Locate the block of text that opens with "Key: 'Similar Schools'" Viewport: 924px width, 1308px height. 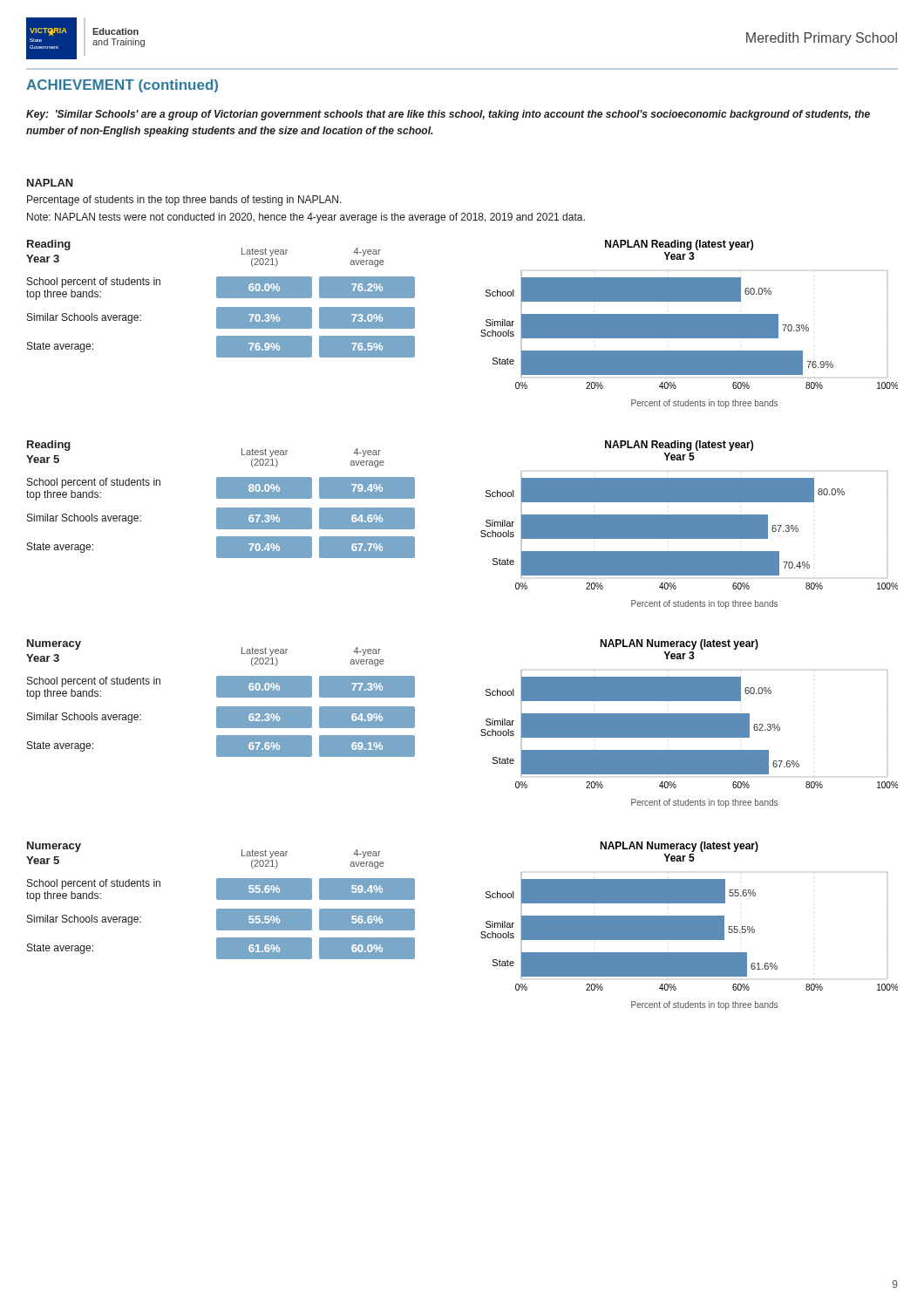tap(448, 122)
